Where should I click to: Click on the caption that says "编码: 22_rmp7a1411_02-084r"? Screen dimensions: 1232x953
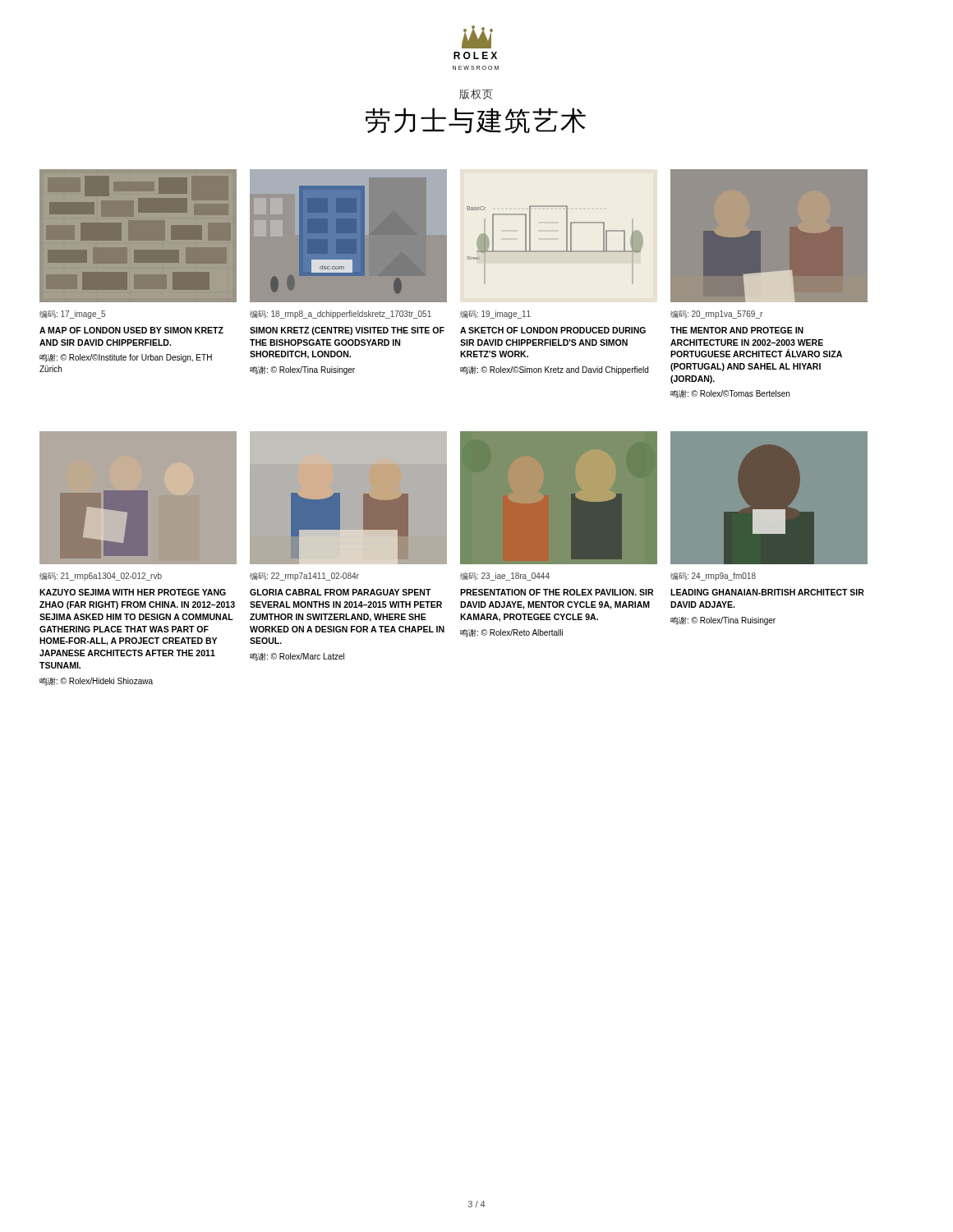pos(304,577)
